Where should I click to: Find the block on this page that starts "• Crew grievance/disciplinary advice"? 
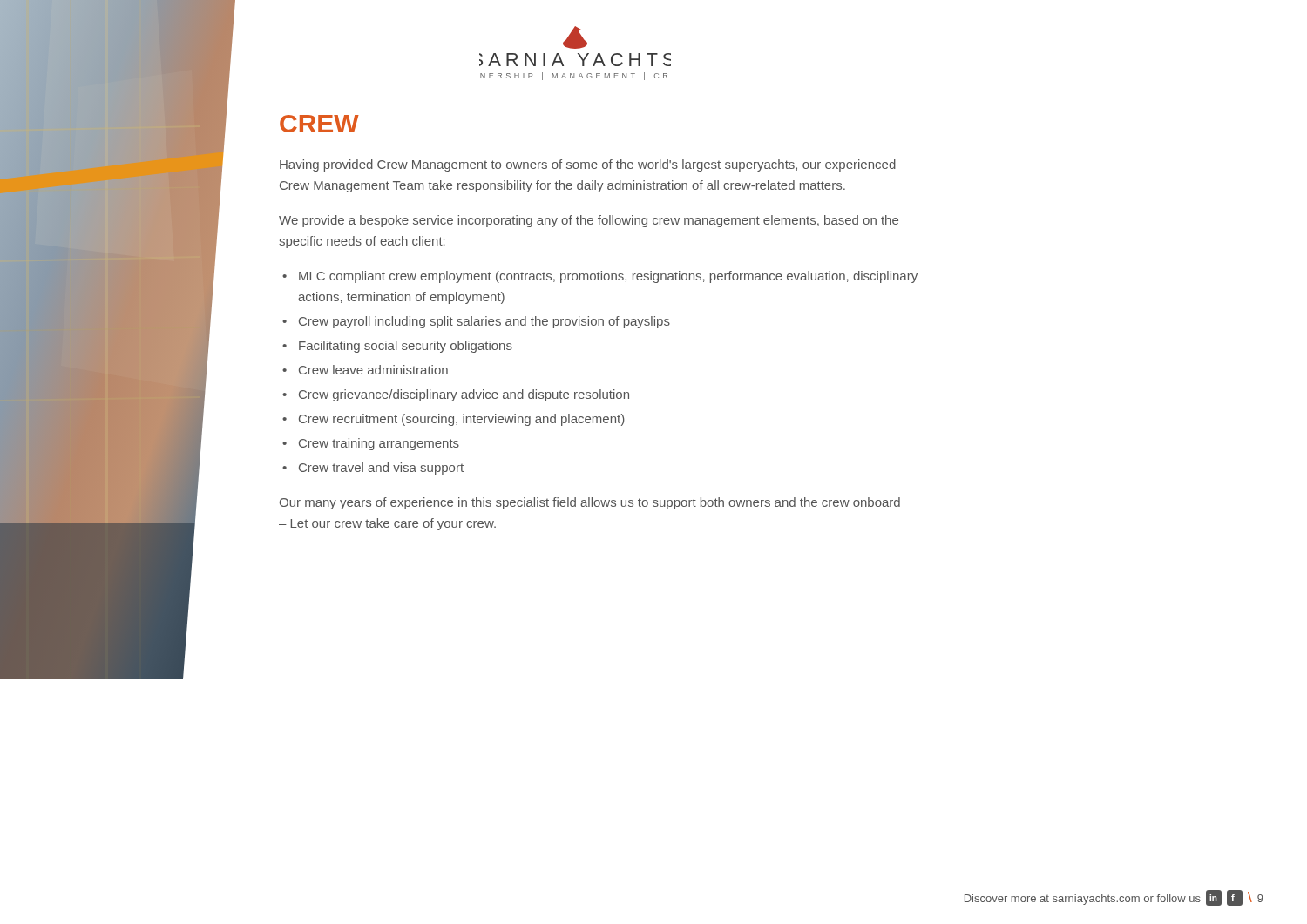coord(456,395)
